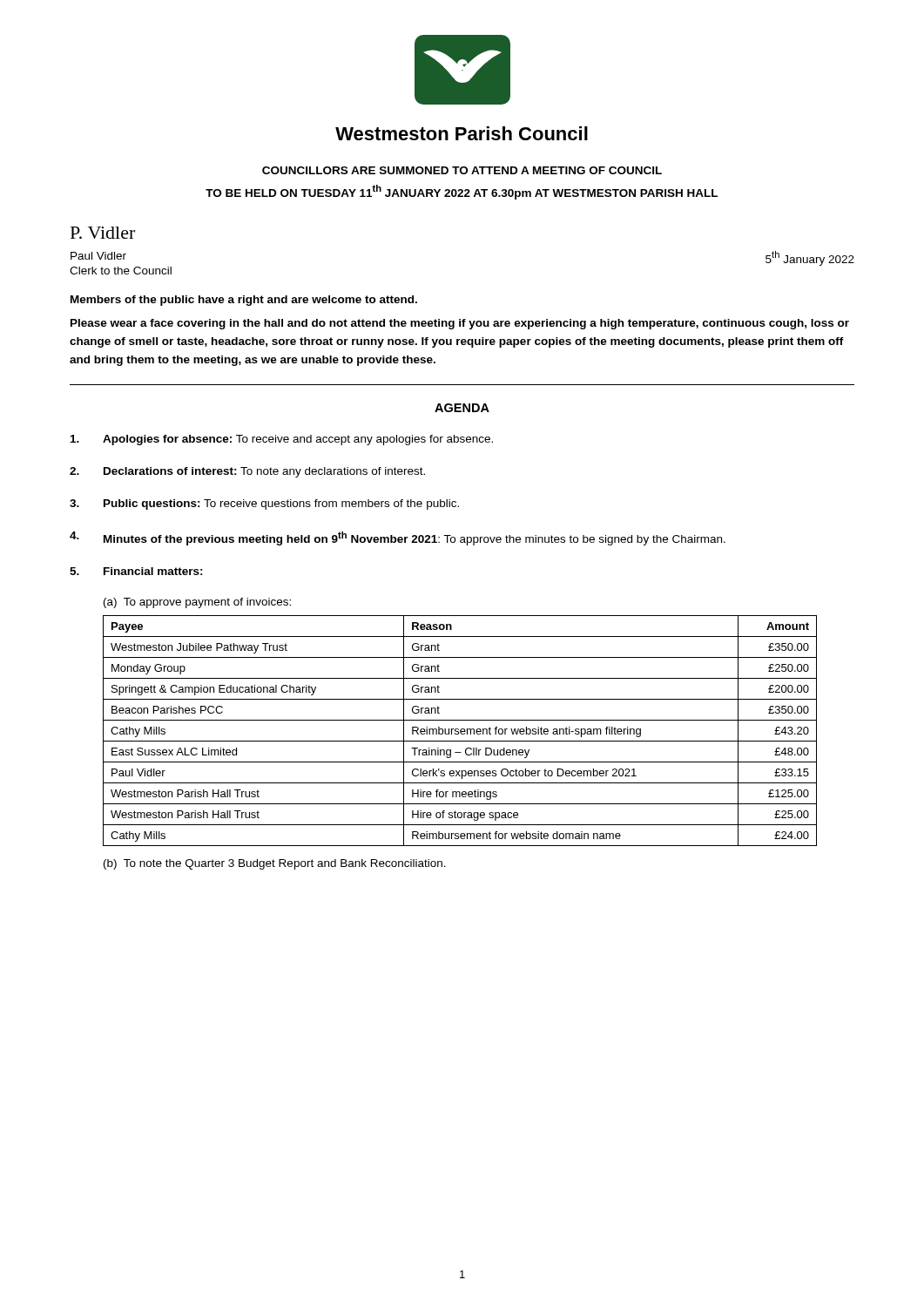Find the list item that says "Apologies for absence: To receive"

pos(462,440)
